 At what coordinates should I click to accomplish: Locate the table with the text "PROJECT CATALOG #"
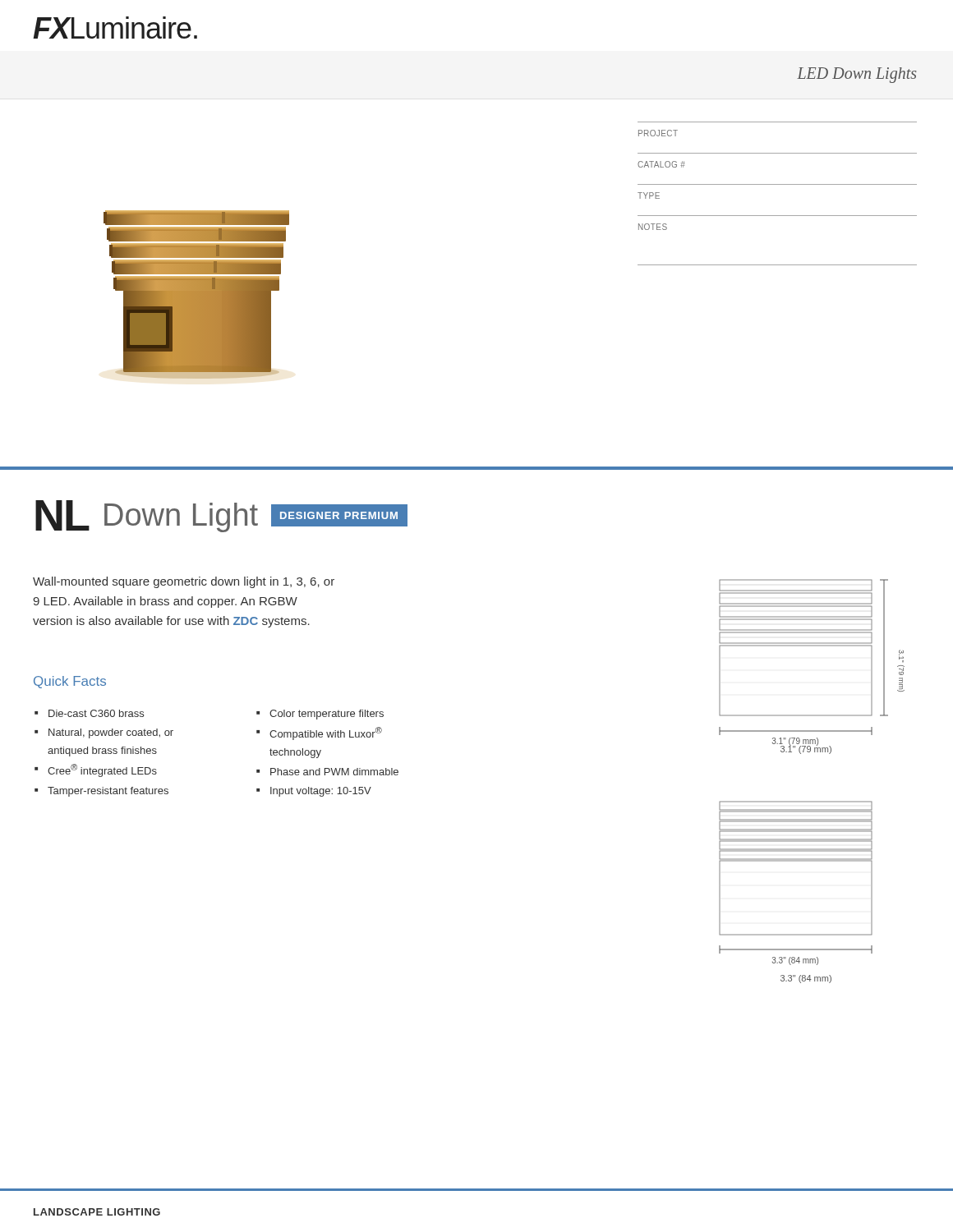[777, 193]
